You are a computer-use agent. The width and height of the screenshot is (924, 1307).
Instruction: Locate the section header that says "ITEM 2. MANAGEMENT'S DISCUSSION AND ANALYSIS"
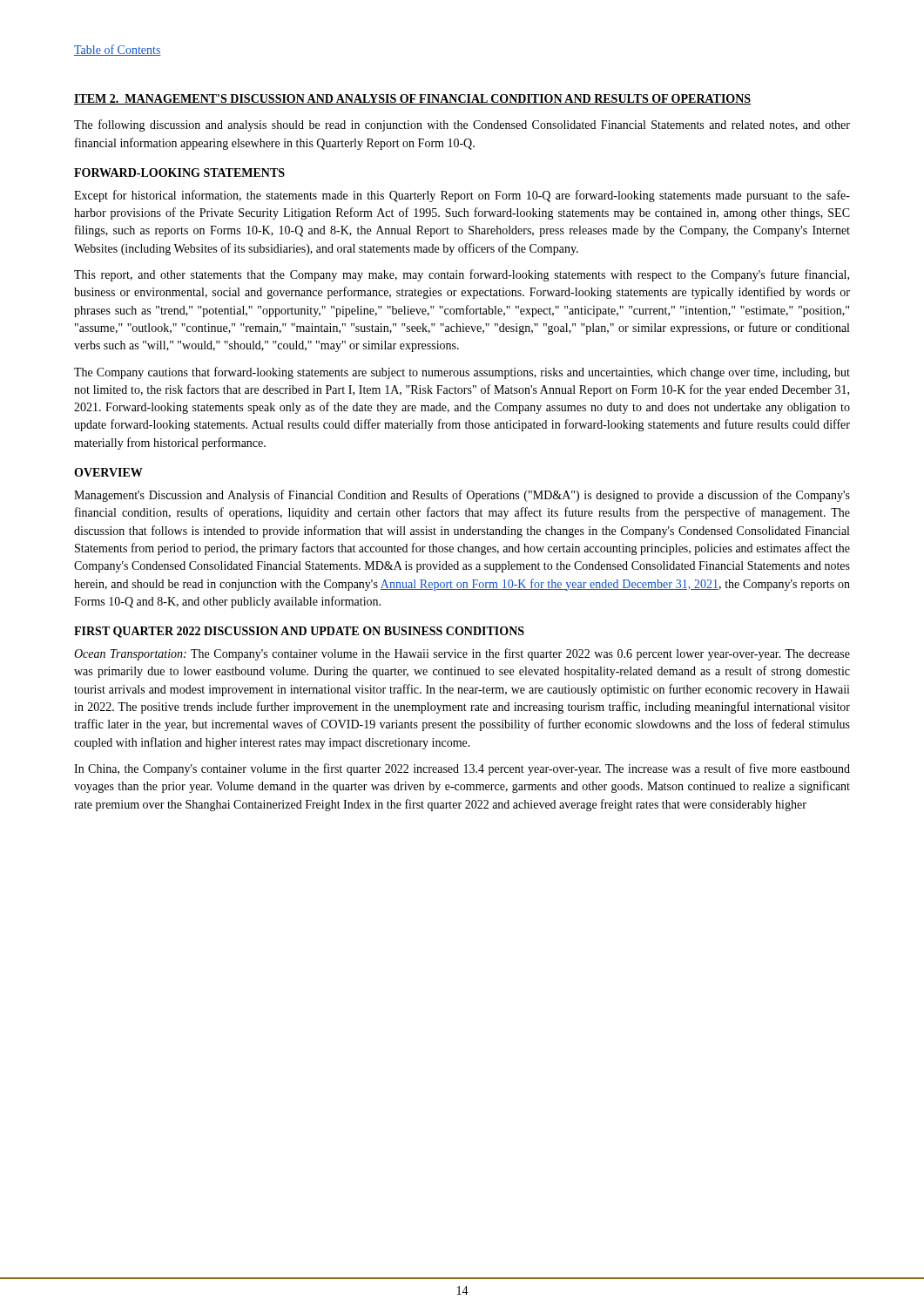click(x=412, y=99)
